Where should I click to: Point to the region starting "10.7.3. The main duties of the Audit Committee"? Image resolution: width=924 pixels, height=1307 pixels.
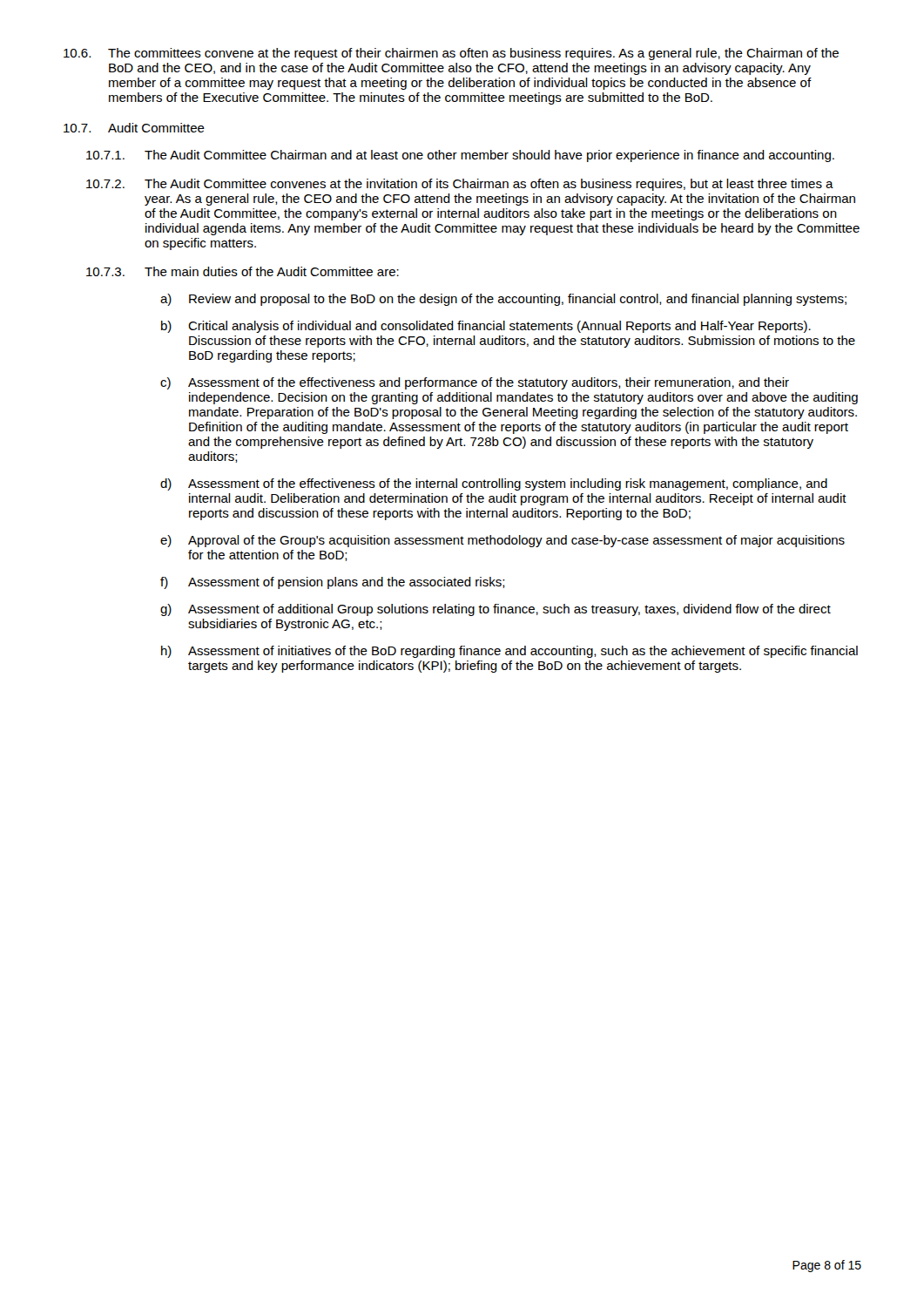(x=242, y=271)
